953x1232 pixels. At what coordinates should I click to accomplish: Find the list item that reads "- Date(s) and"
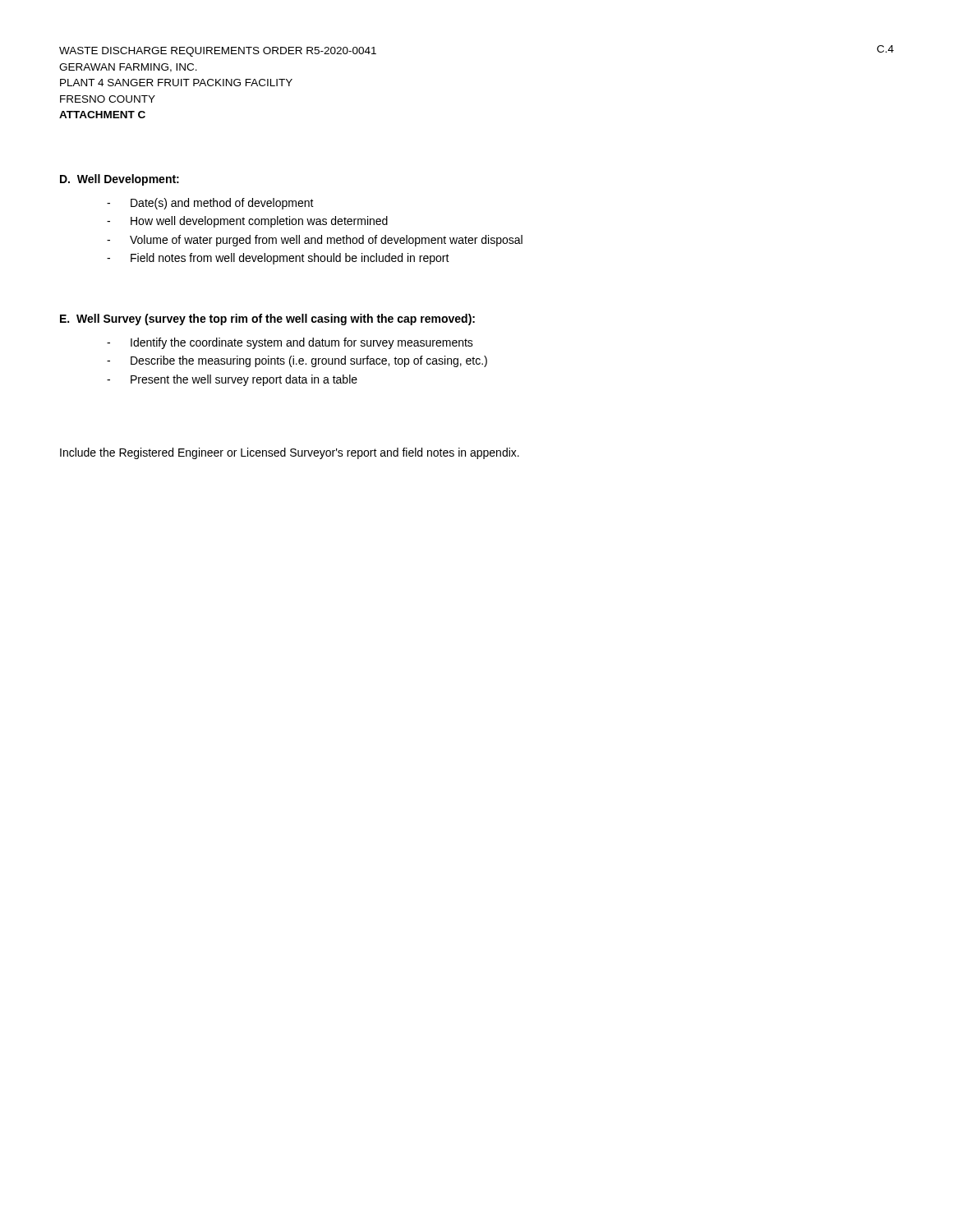[x=210, y=204]
